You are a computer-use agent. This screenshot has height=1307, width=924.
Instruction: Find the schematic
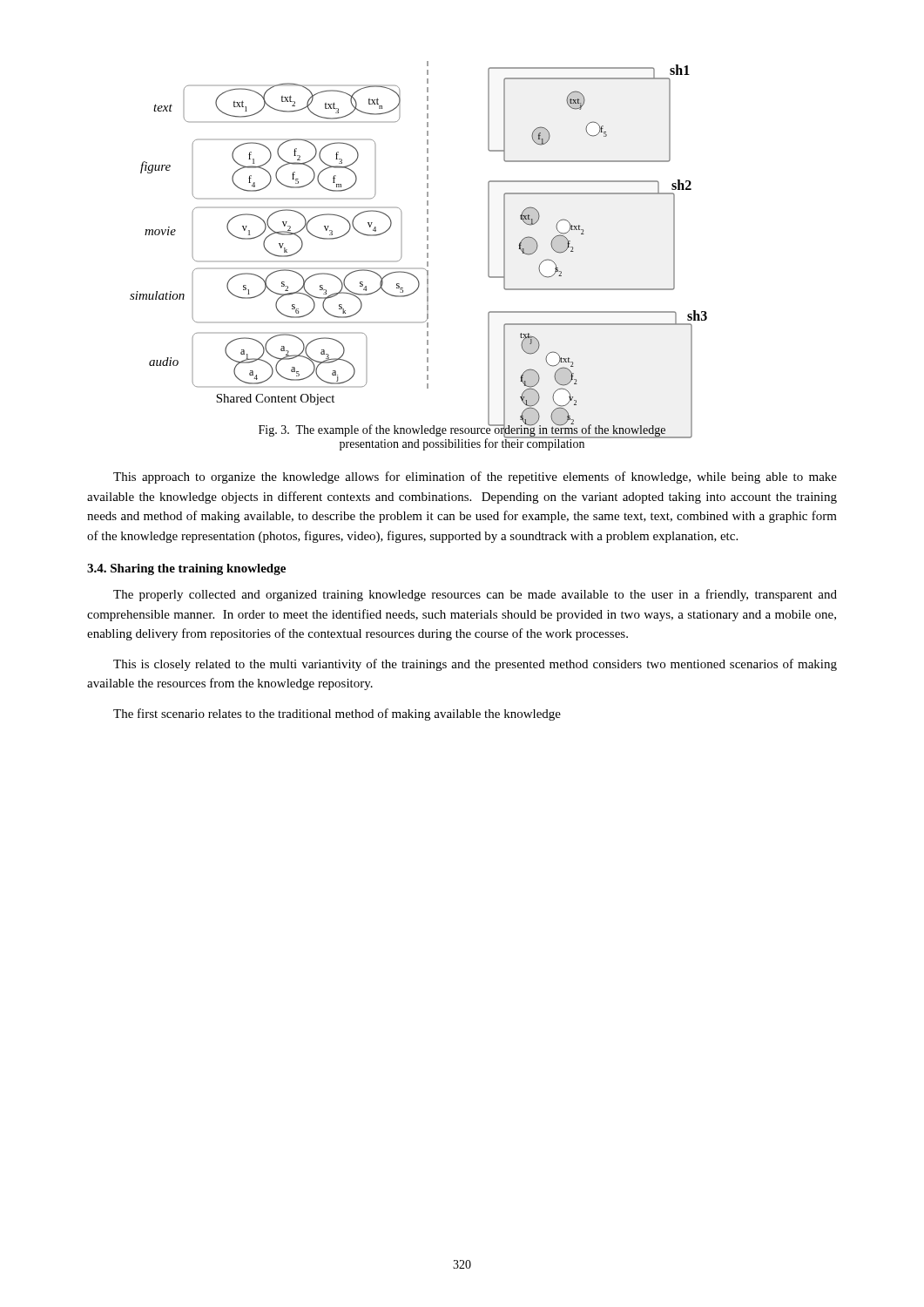coord(462,235)
